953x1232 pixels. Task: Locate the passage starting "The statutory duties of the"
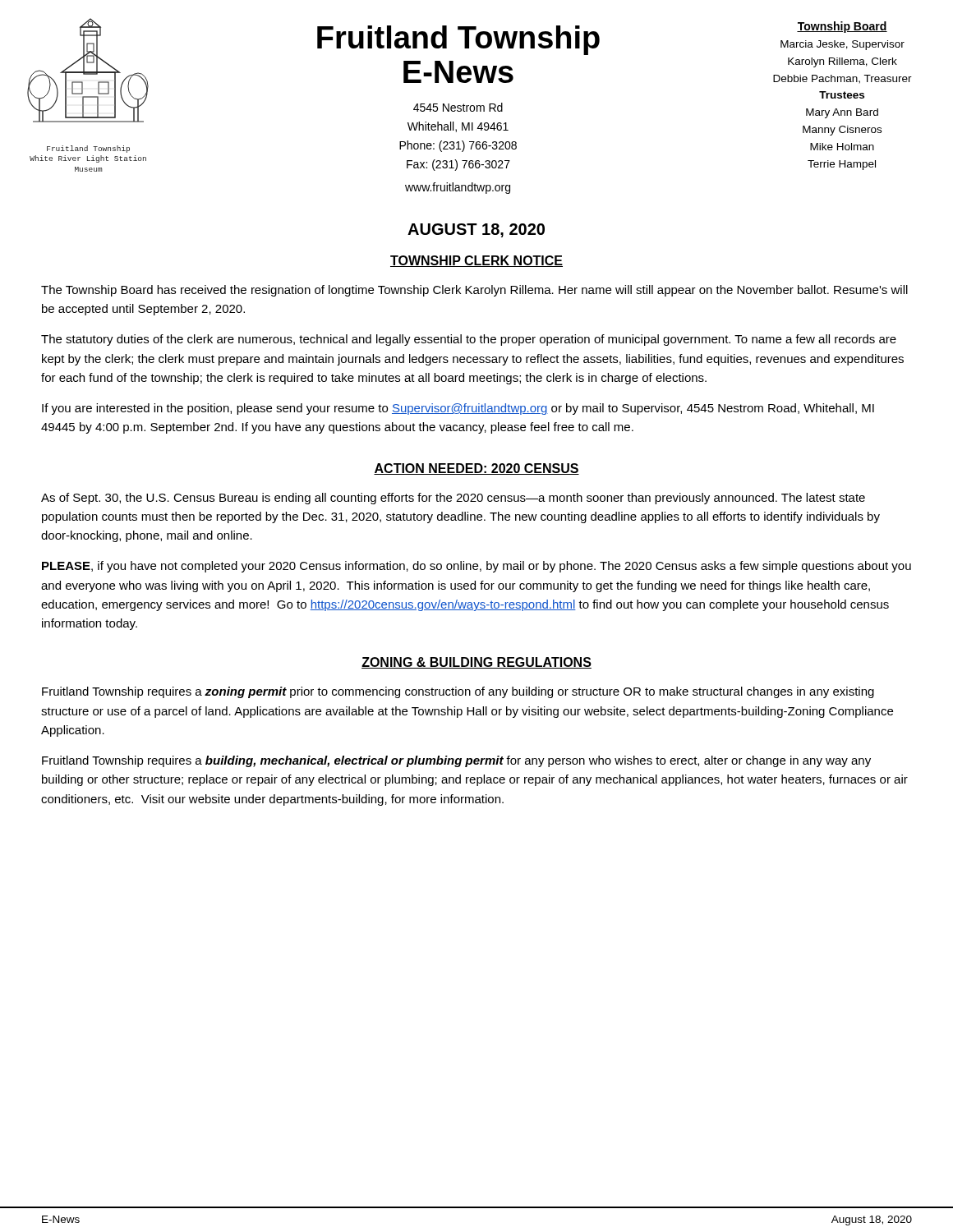pyautogui.click(x=473, y=358)
